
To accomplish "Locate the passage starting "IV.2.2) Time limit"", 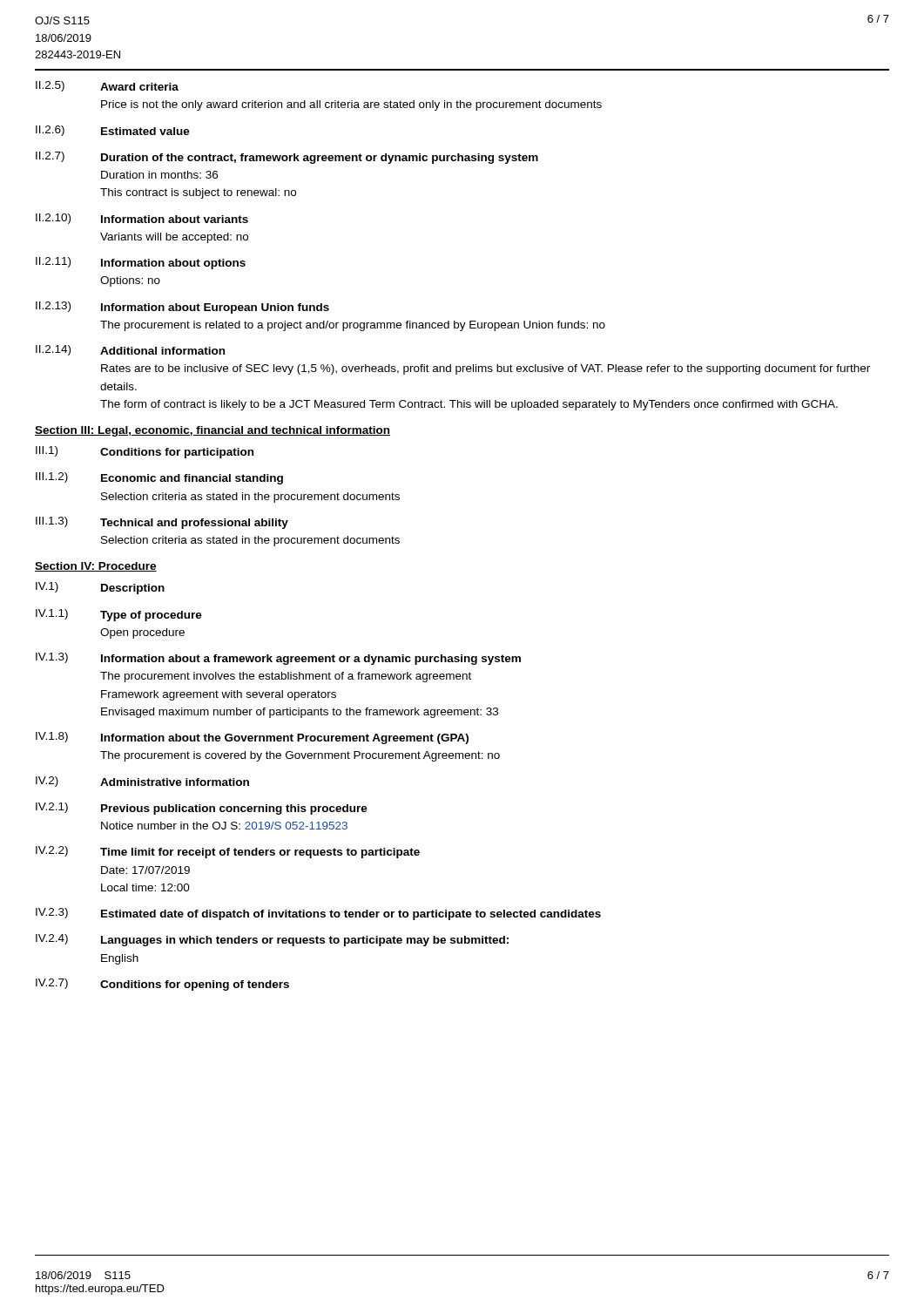I will coord(228,852).
